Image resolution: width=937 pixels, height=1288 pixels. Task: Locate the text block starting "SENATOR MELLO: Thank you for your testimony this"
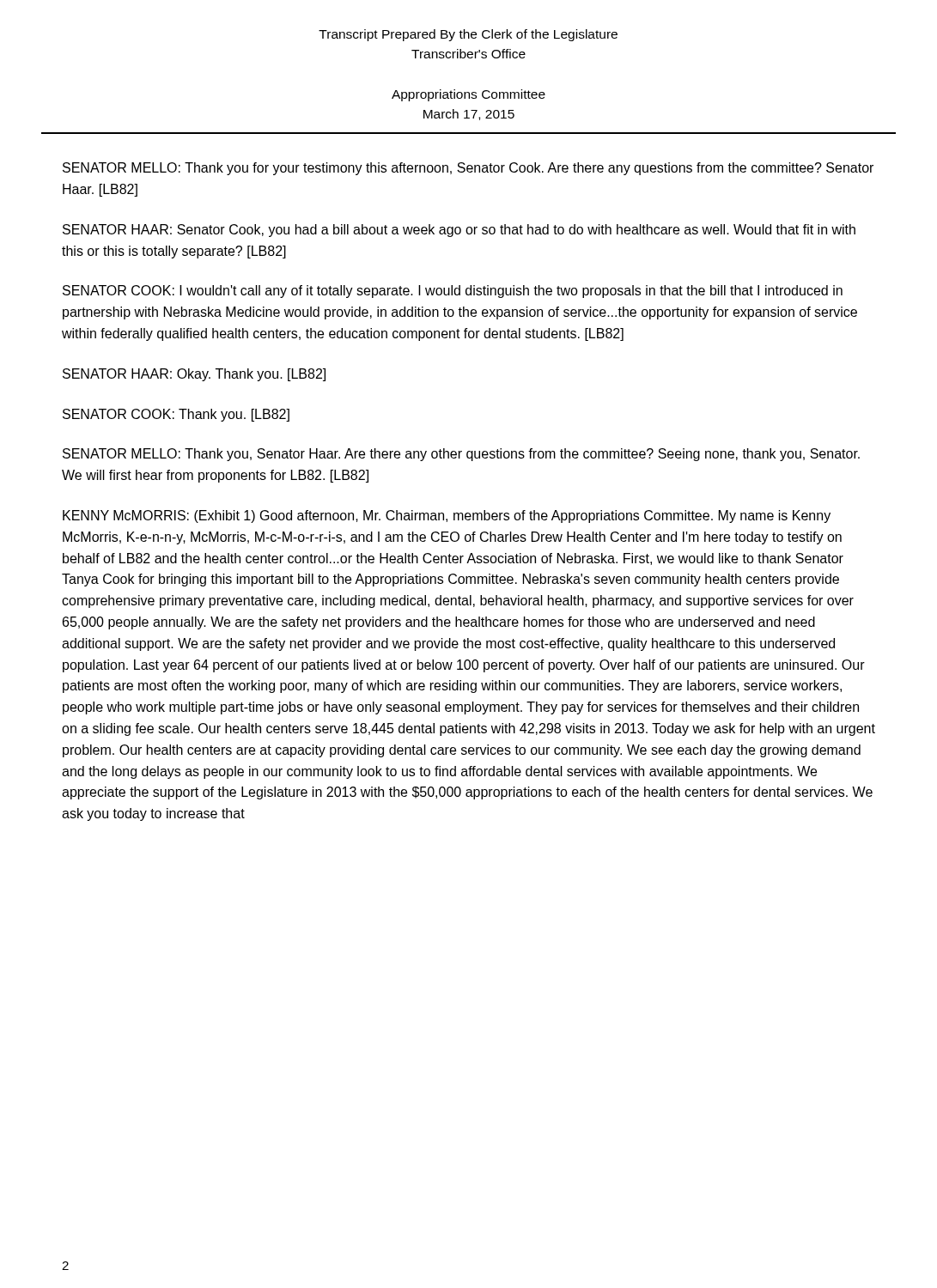468,179
